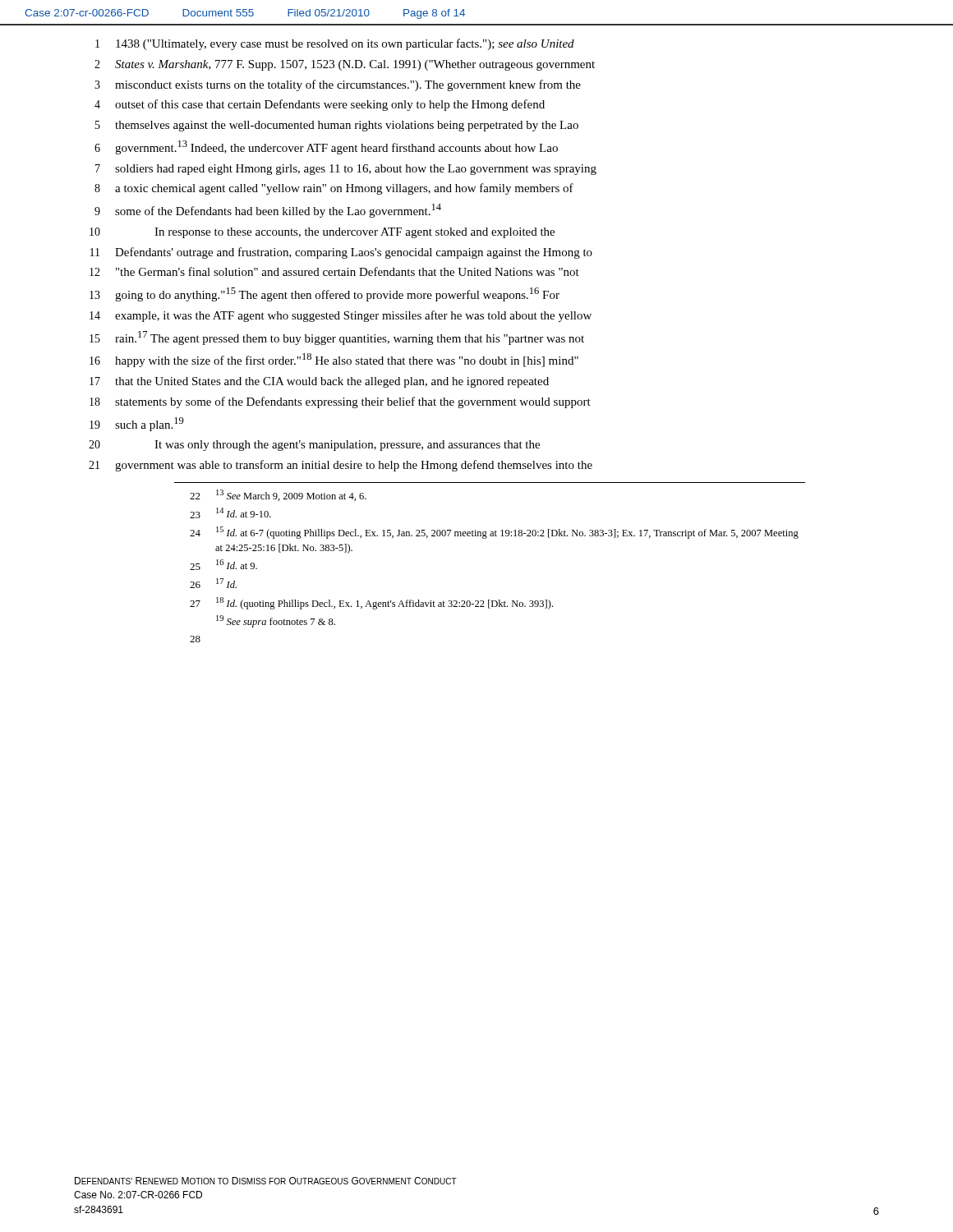The width and height of the screenshot is (953, 1232).
Task: Locate the element starting "20It was only through the agent's manipulation,"
Action: (476, 455)
